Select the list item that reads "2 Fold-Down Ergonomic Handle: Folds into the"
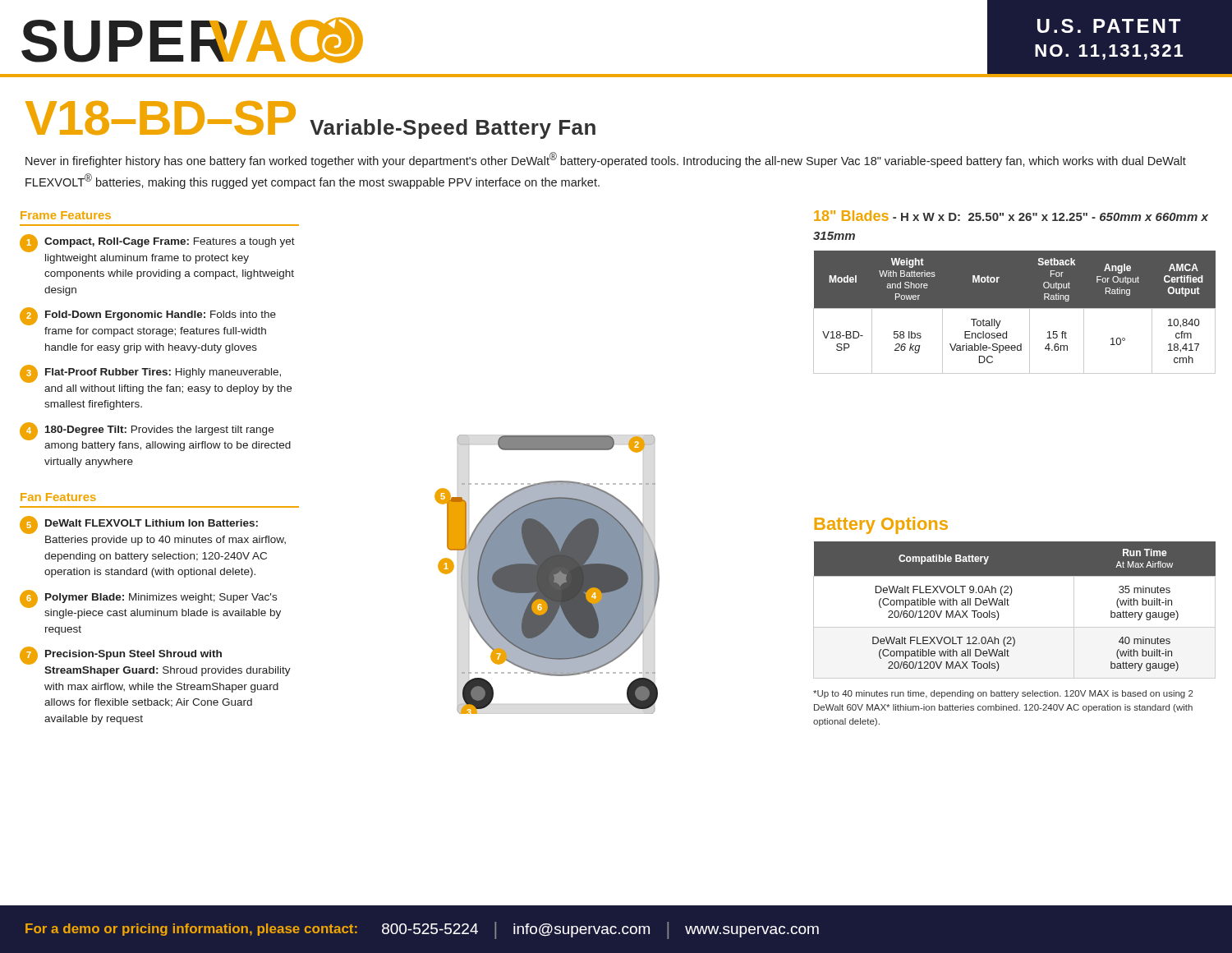1232x953 pixels. (x=159, y=331)
